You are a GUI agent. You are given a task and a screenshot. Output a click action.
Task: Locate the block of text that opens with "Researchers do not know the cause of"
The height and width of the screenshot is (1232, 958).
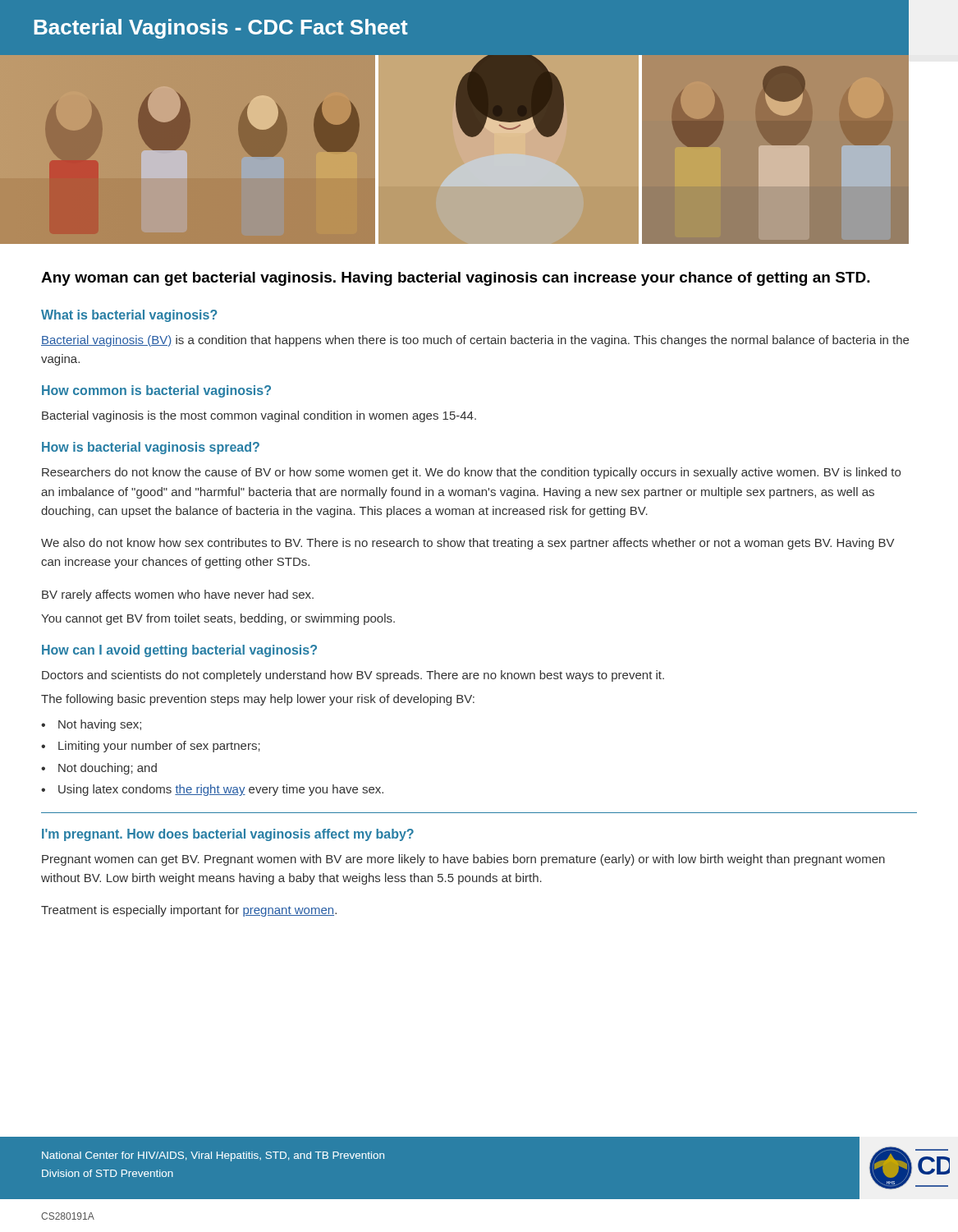click(471, 491)
